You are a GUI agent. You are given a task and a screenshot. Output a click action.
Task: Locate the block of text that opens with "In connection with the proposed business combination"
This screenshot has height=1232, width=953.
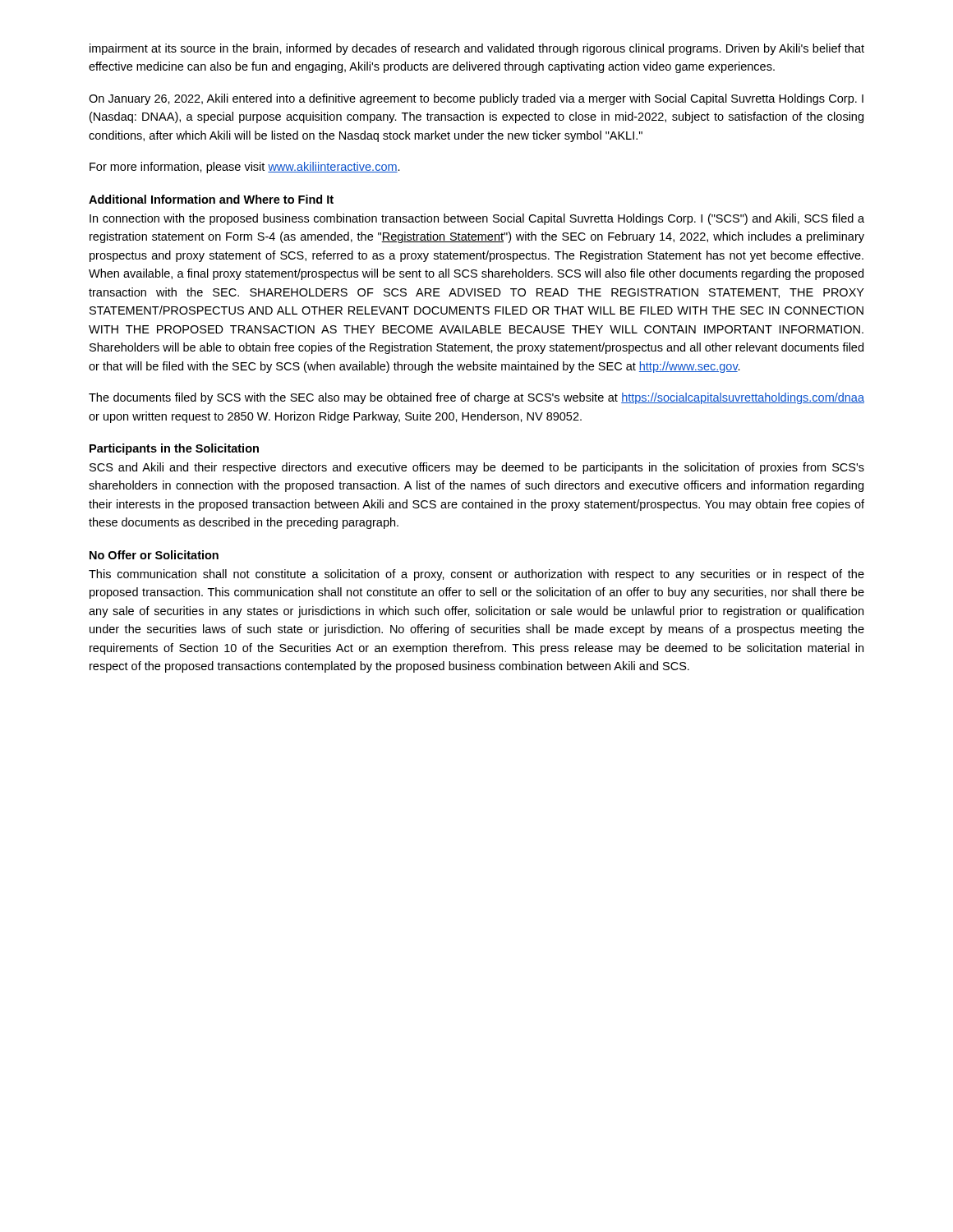click(476, 292)
